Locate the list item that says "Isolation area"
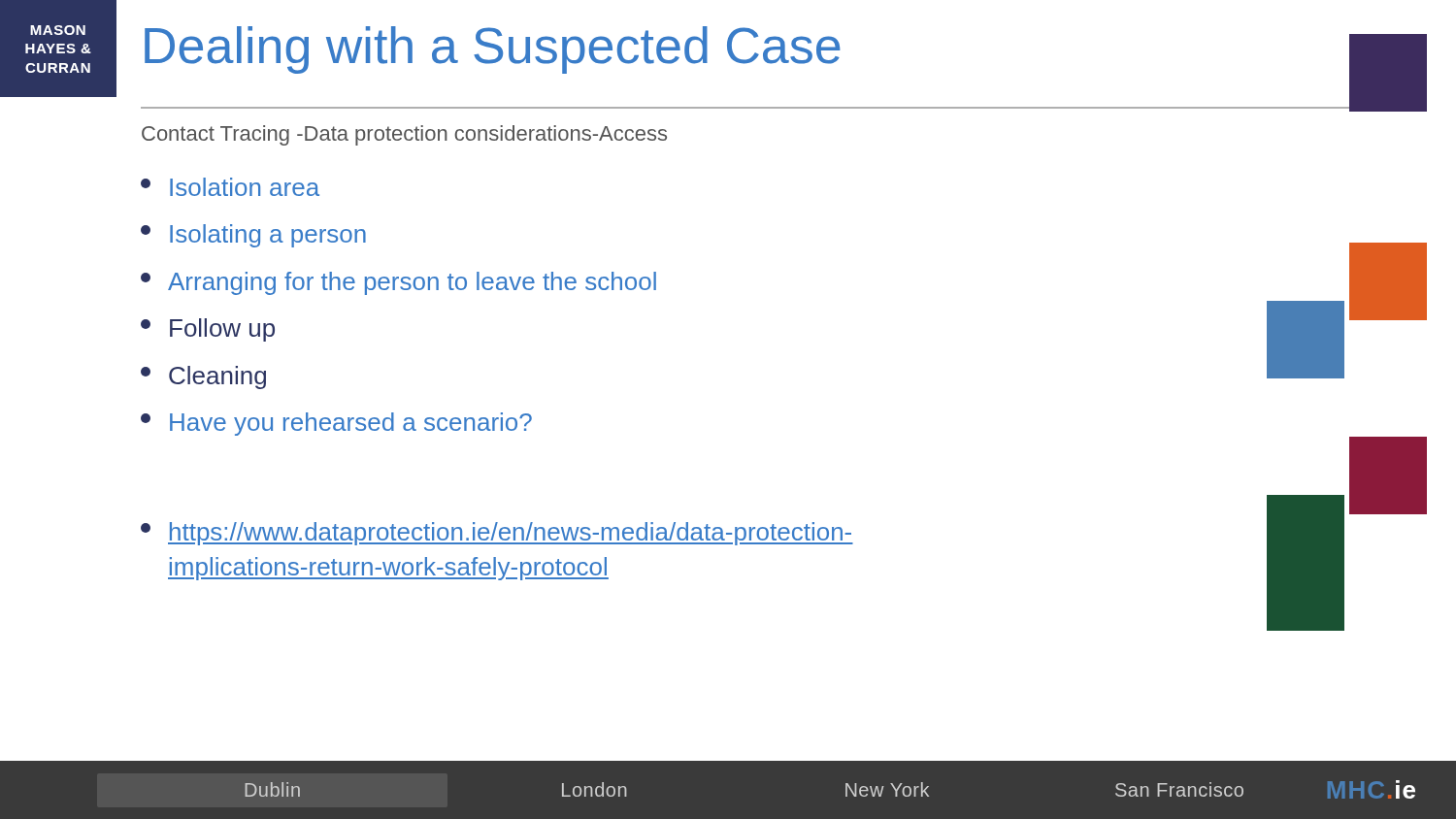 (230, 187)
